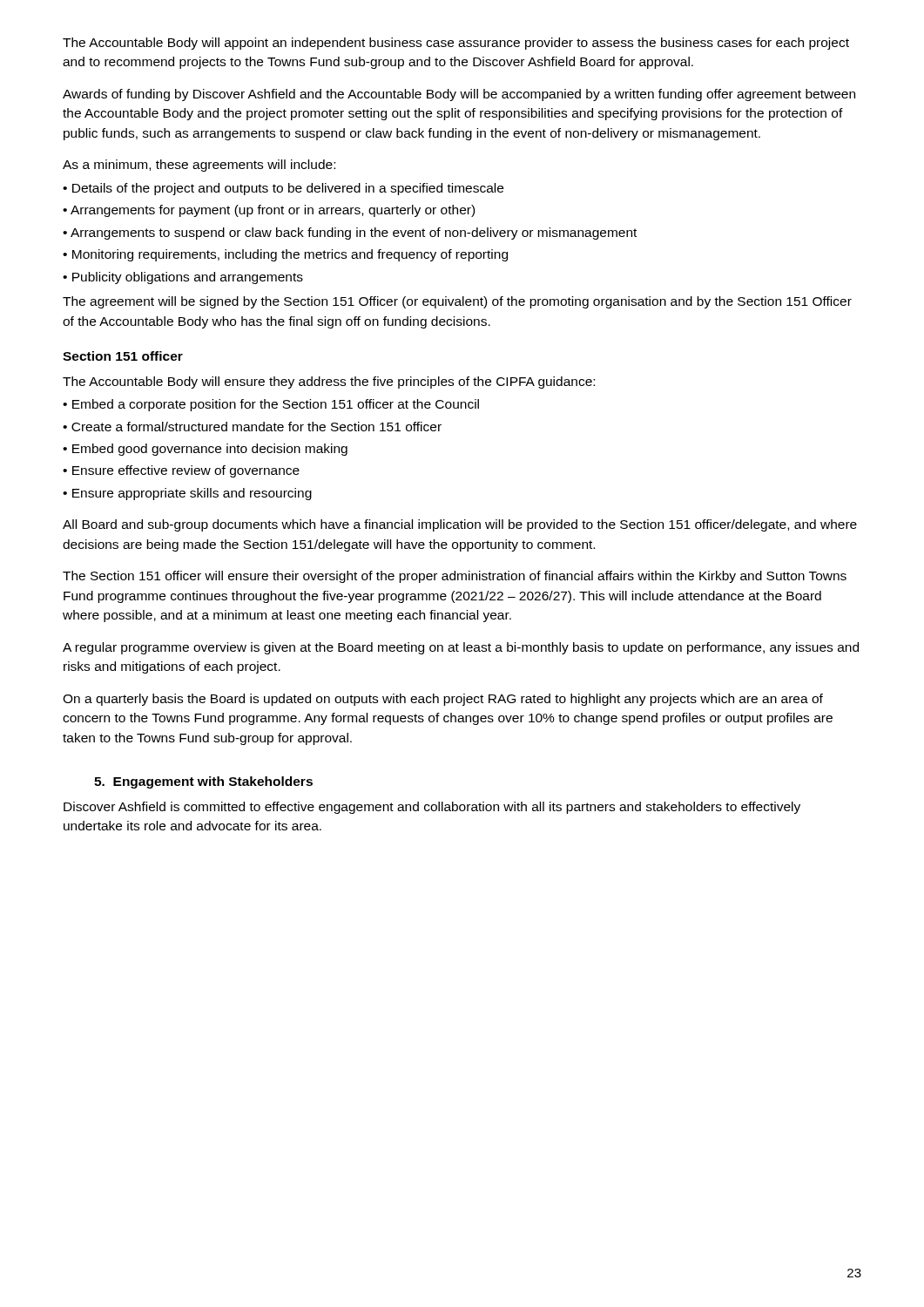Locate the block of text that opens with "• Ensure effective review"

pos(181,470)
